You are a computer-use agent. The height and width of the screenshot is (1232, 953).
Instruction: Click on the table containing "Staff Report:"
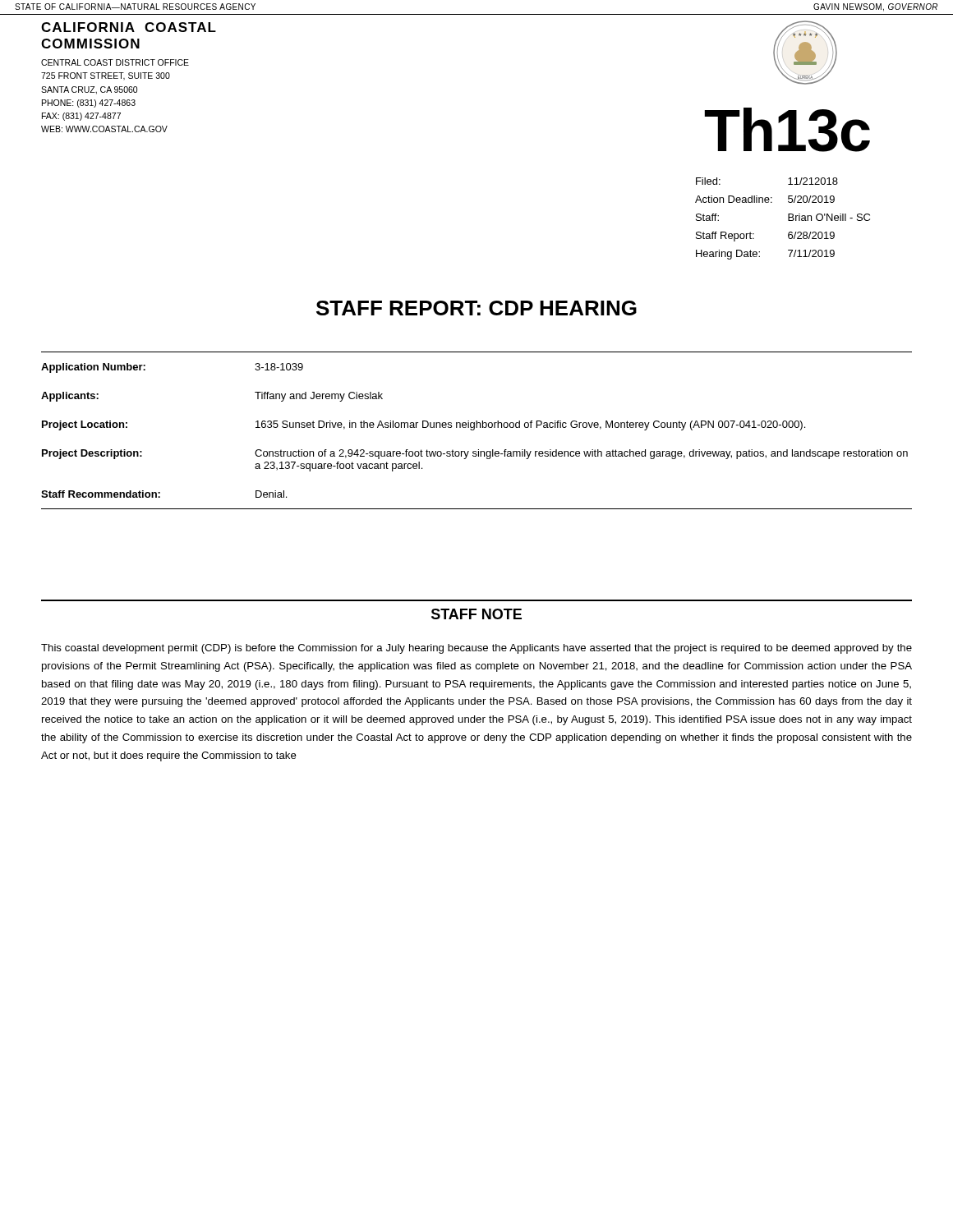pyautogui.click(x=783, y=218)
